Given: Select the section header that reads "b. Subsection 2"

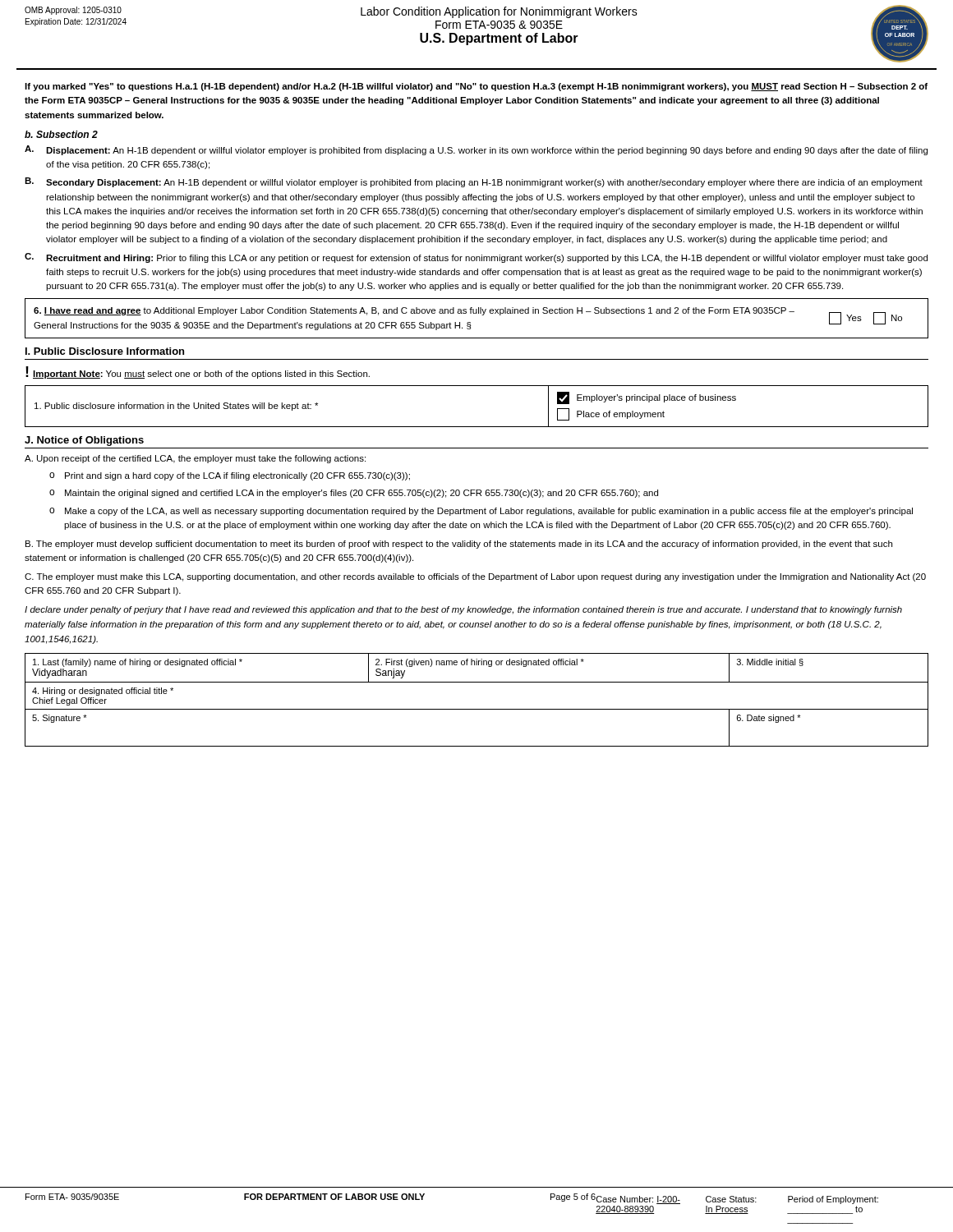Looking at the screenshot, I should 61,134.
